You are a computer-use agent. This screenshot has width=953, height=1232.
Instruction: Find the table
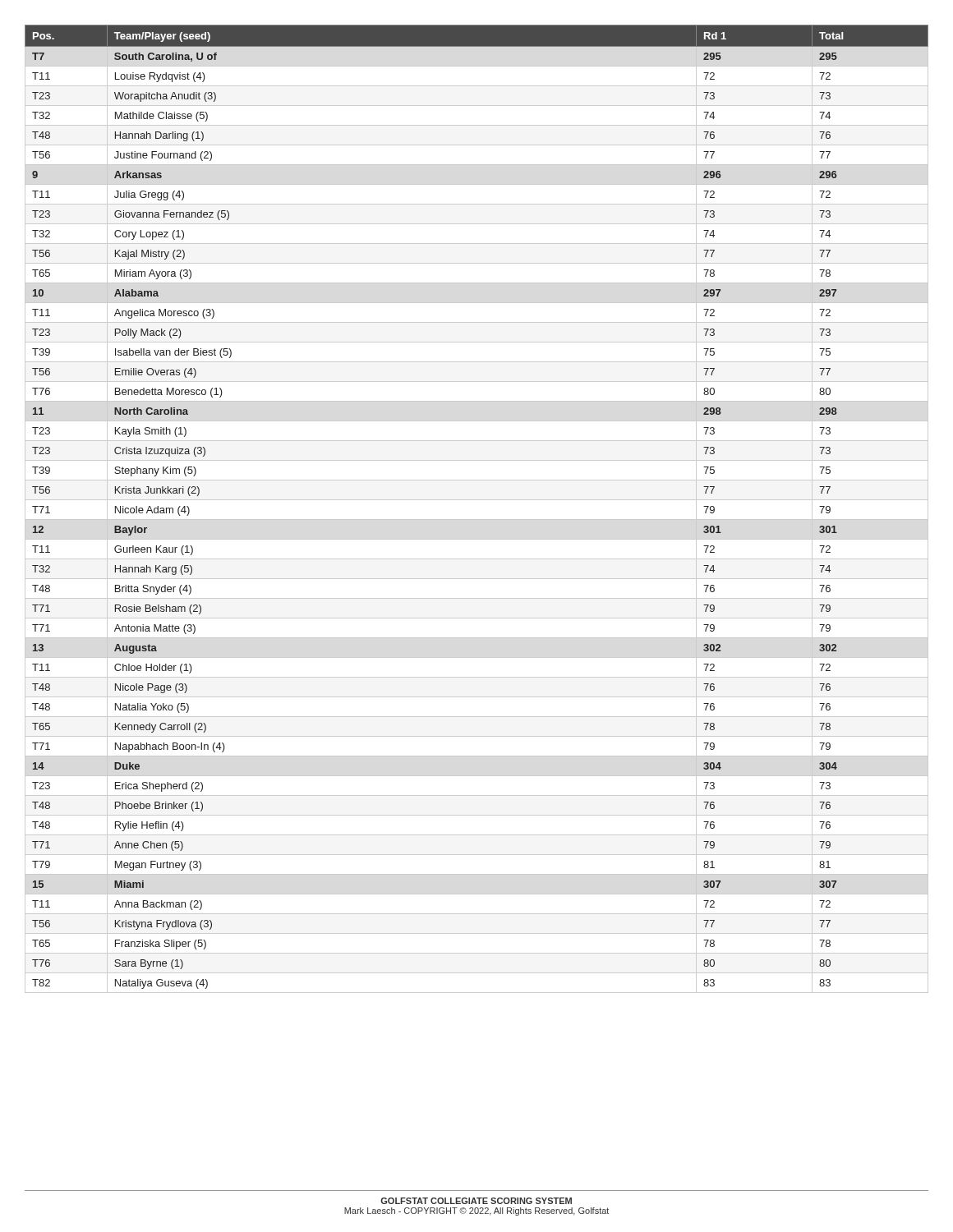[476, 509]
